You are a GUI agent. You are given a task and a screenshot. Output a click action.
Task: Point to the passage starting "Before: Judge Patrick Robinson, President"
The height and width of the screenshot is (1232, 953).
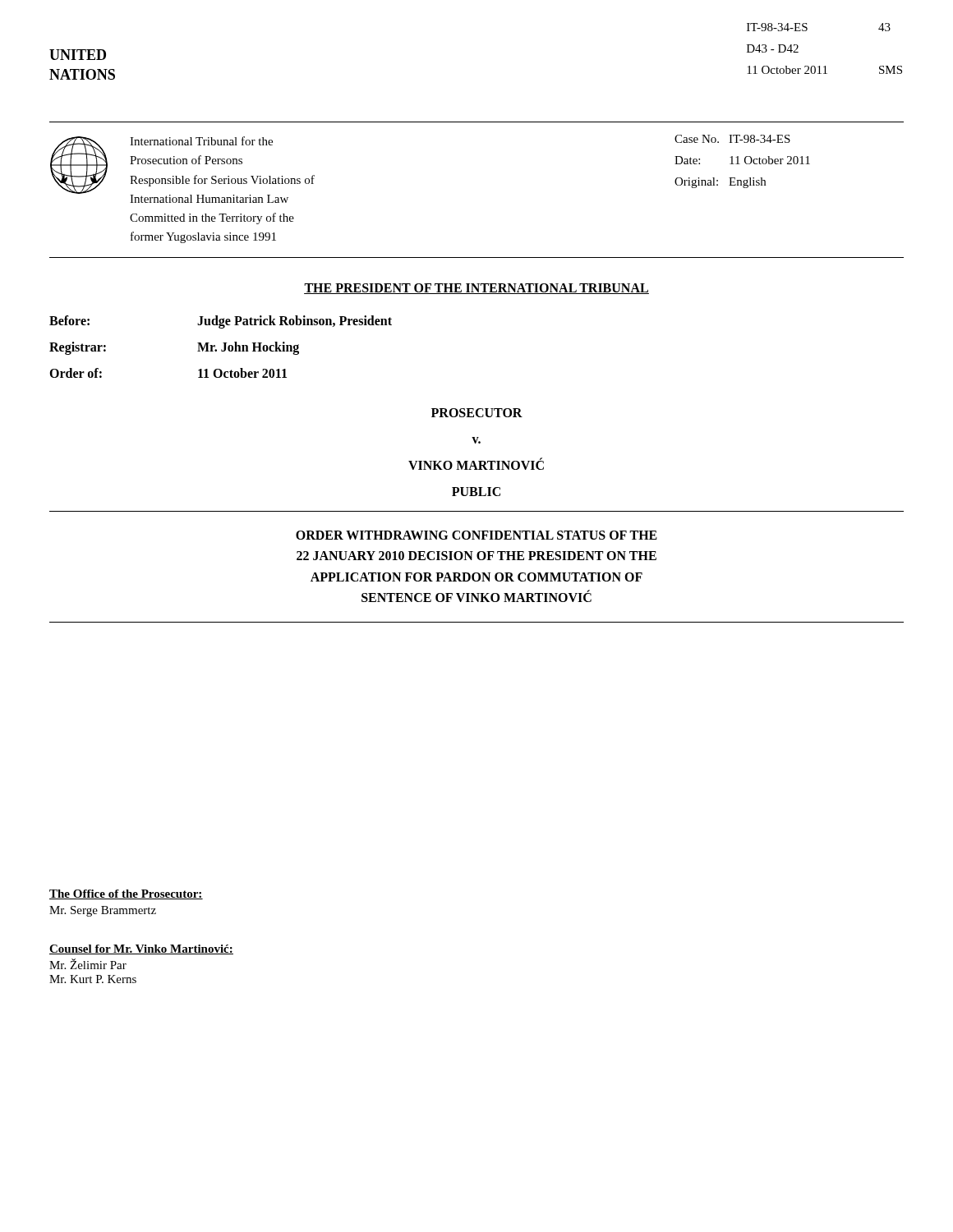(221, 321)
